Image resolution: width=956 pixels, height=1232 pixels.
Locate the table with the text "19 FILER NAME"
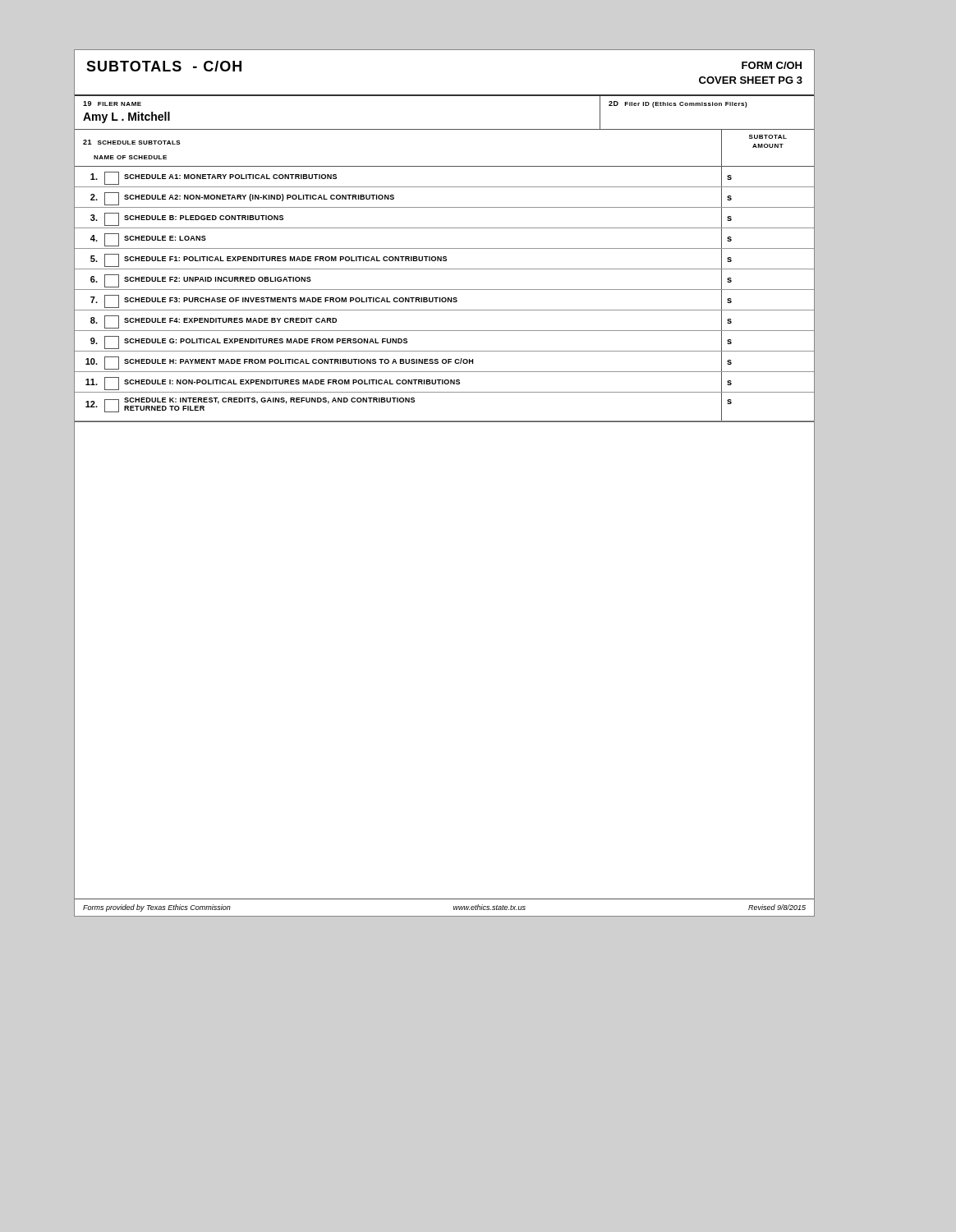(x=444, y=259)
